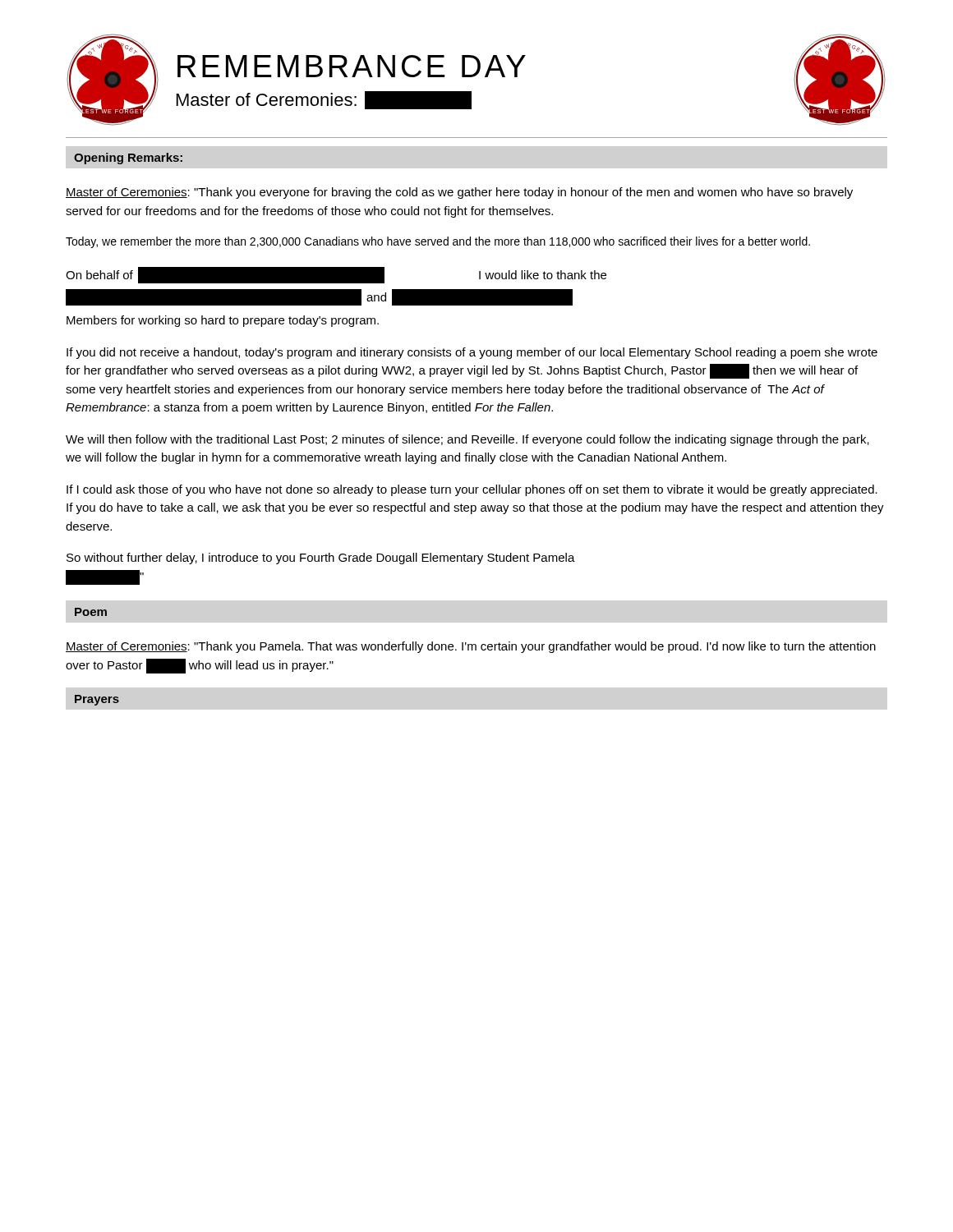This screenshot has height=1232, width=953.
Task: Point to the block beginning "On behalf of I would like"
Action: tap(476, 286)
